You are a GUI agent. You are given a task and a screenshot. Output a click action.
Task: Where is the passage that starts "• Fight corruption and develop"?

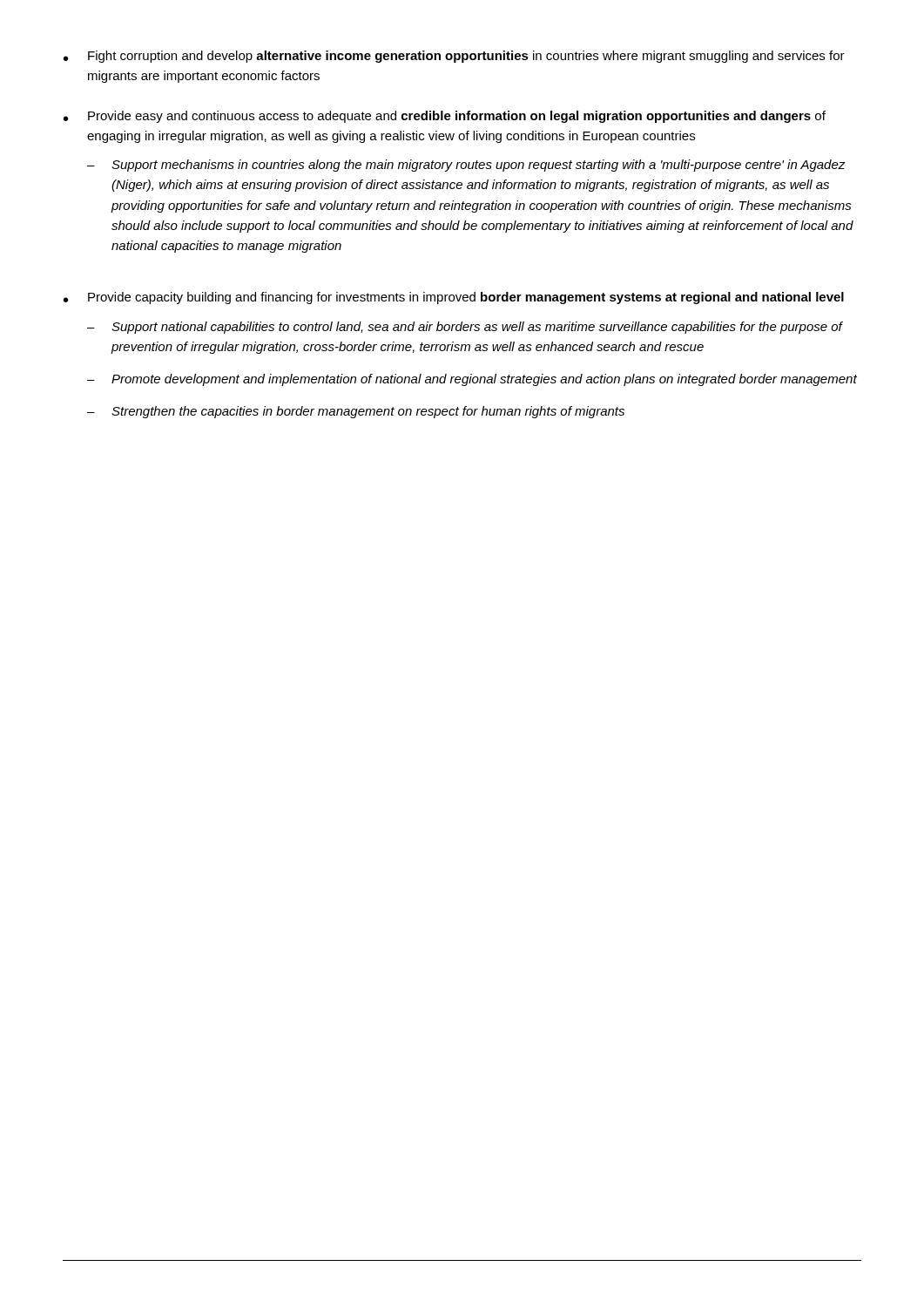(x=462, y=66)
